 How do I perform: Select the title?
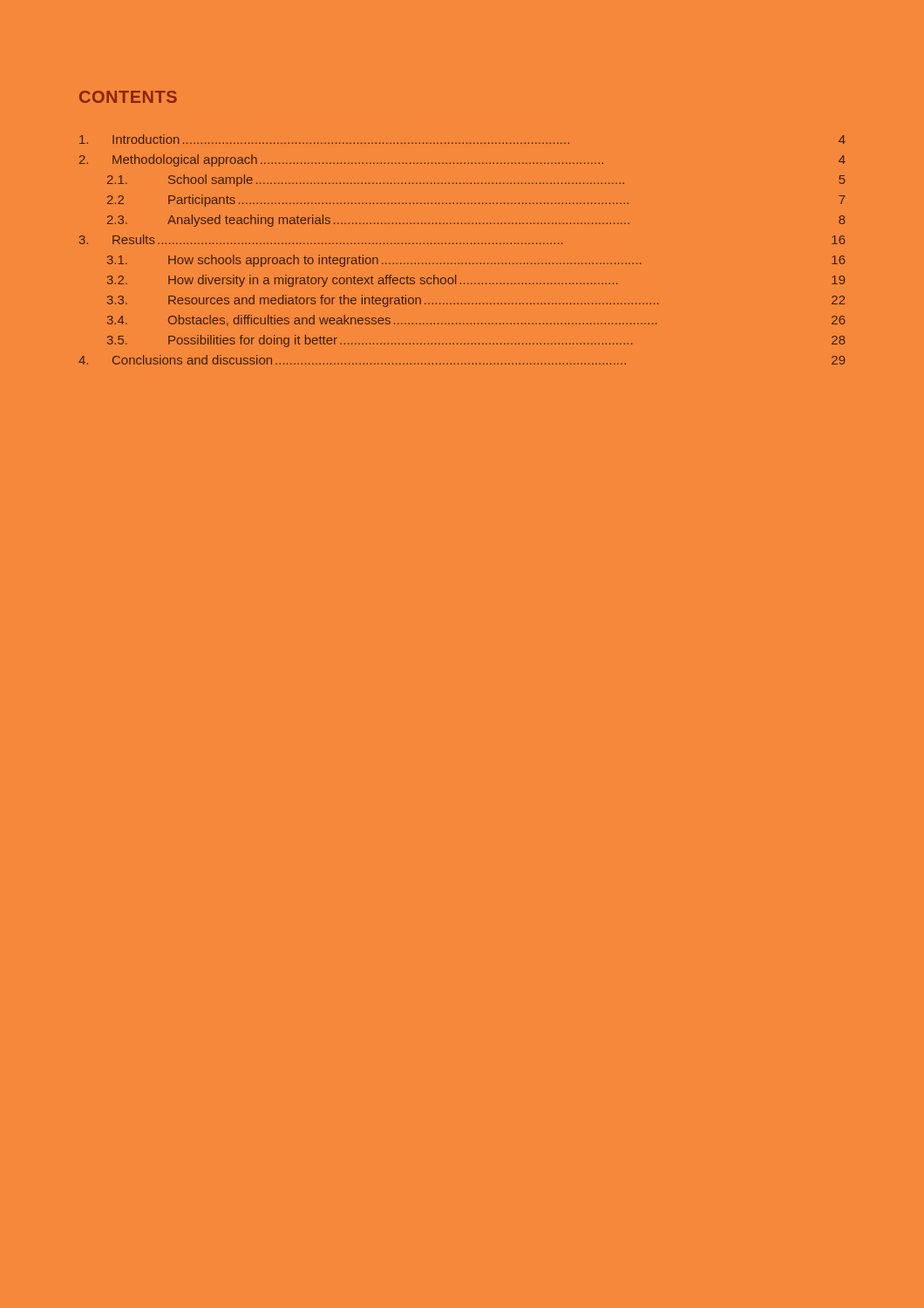[x=128, y=97]
